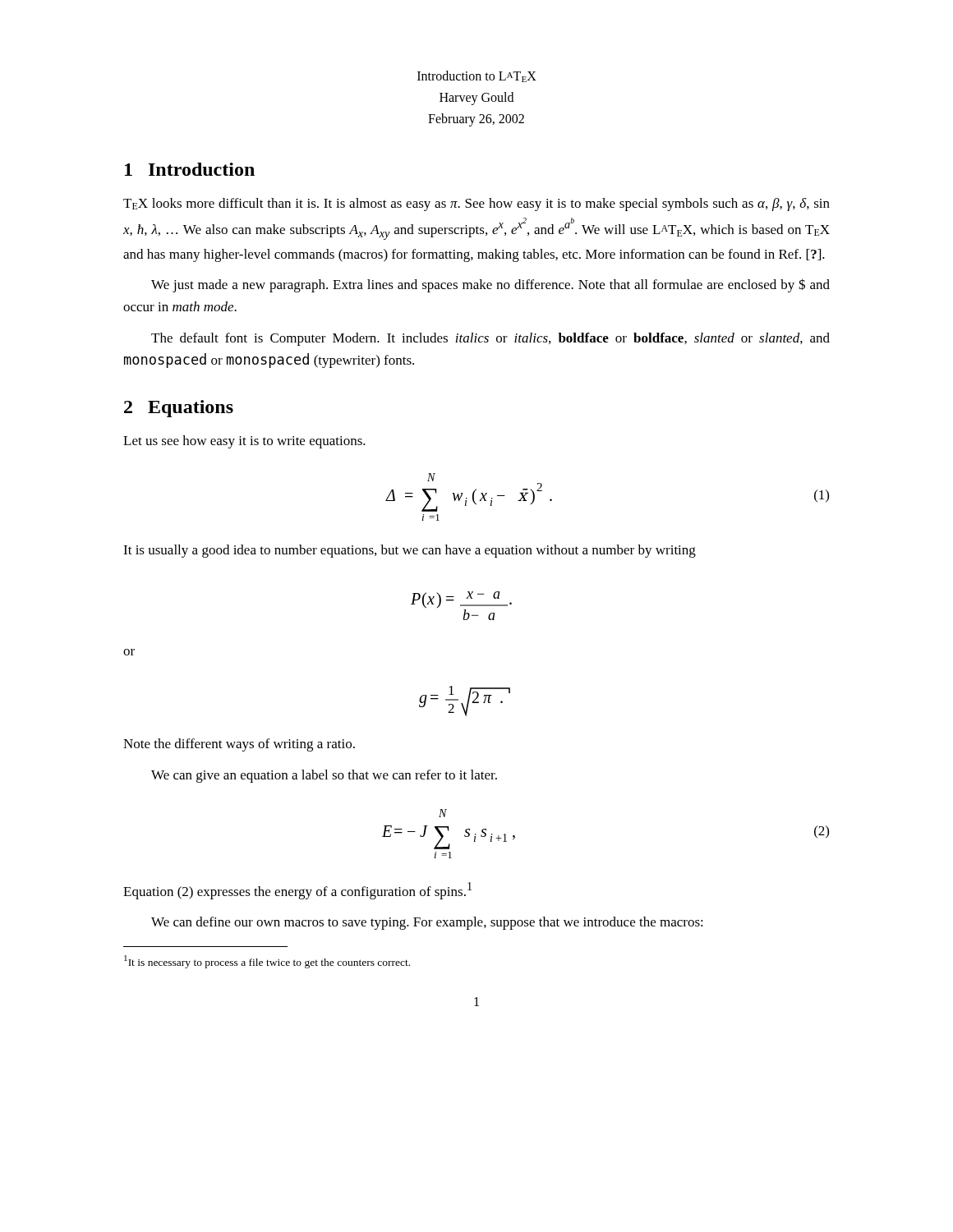Find the formula with the text "P ( x ) = x − a"
Screen dimensions: 1232x953
pyautogui.click(x=476, y=601)
